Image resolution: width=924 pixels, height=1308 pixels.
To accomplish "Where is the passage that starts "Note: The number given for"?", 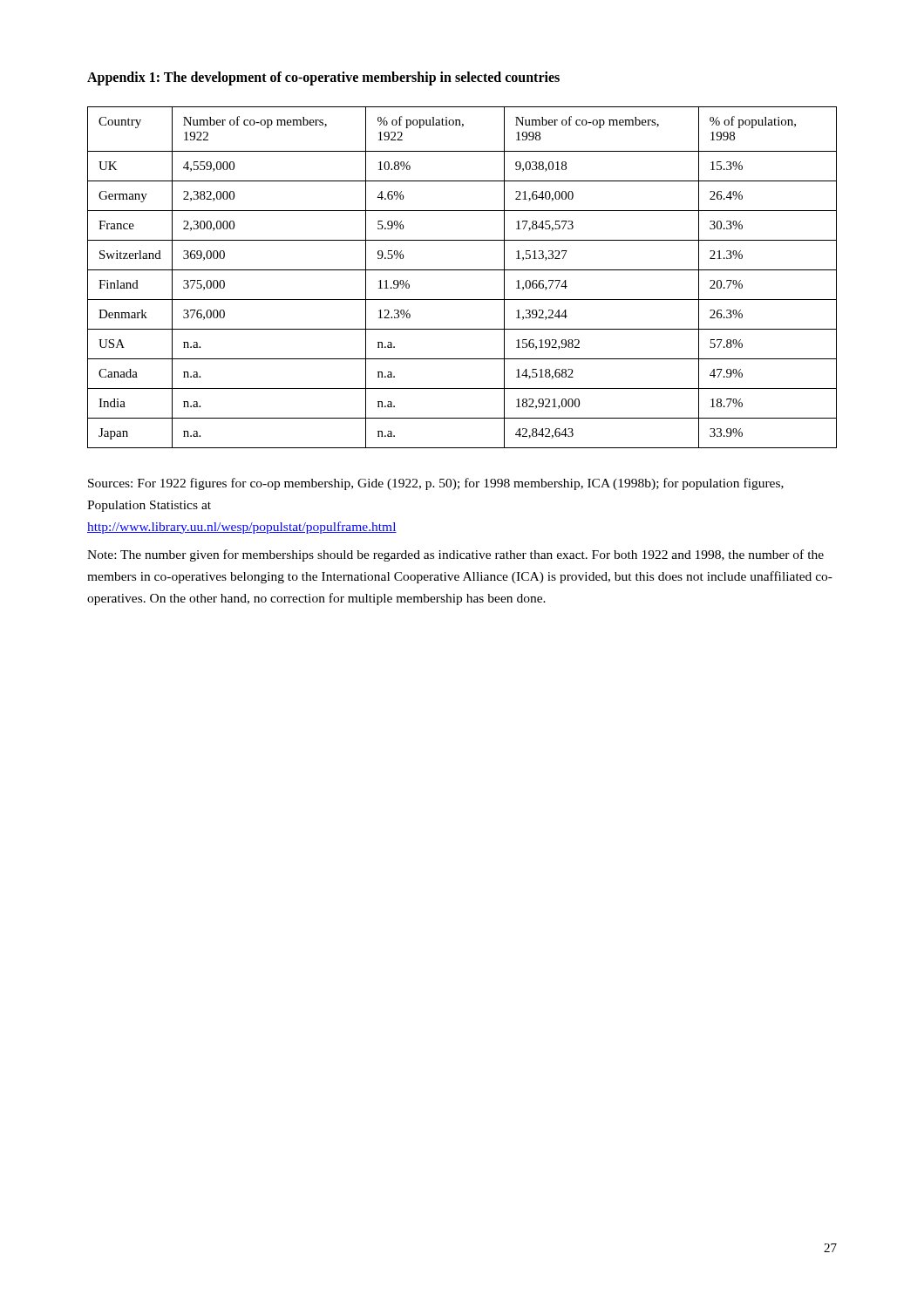I will point(460,576).
